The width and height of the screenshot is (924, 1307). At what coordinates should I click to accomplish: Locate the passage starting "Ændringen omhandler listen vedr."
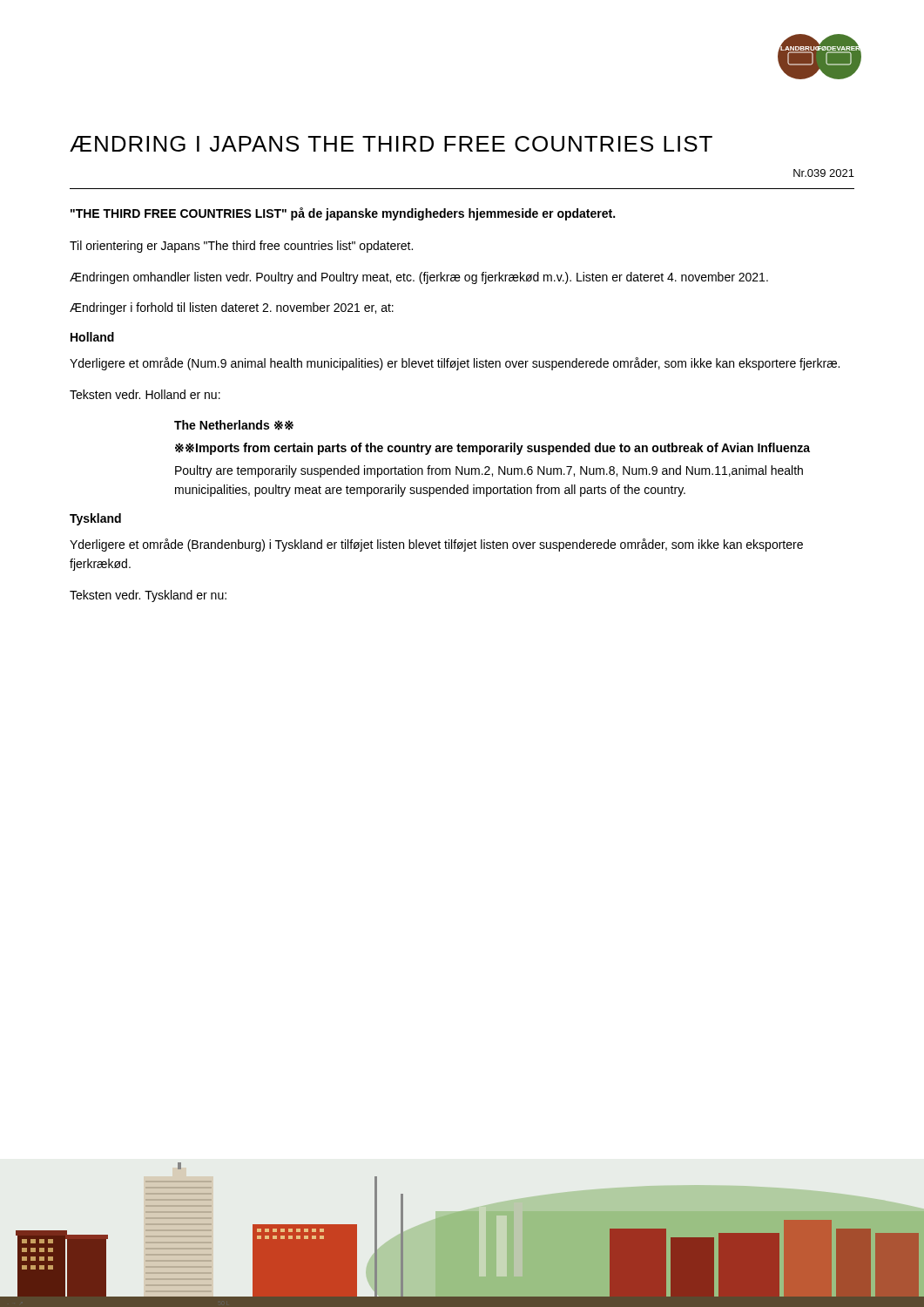(x=419, y=277)
